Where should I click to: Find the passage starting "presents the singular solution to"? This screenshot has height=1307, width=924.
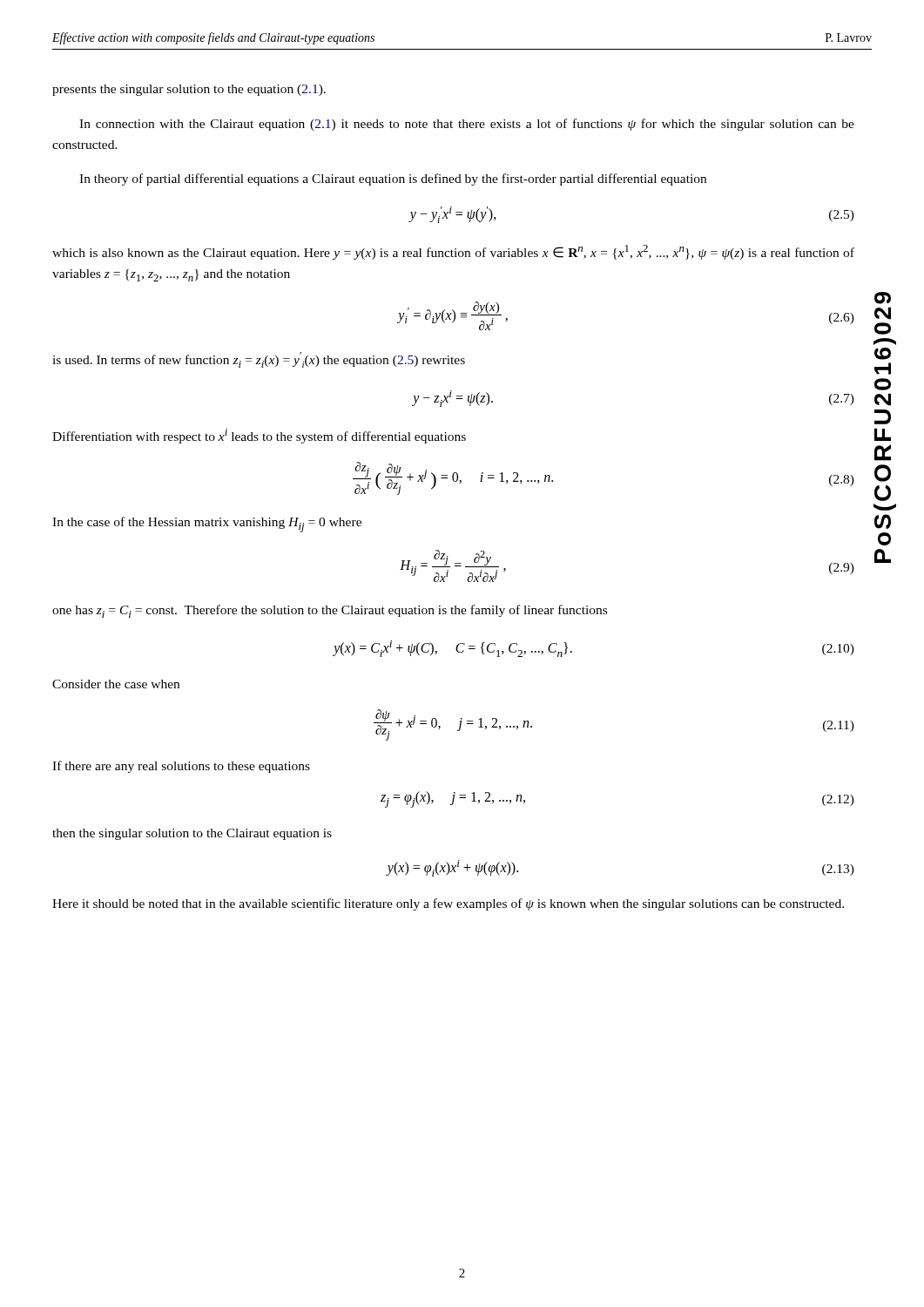tap(189, 90)
